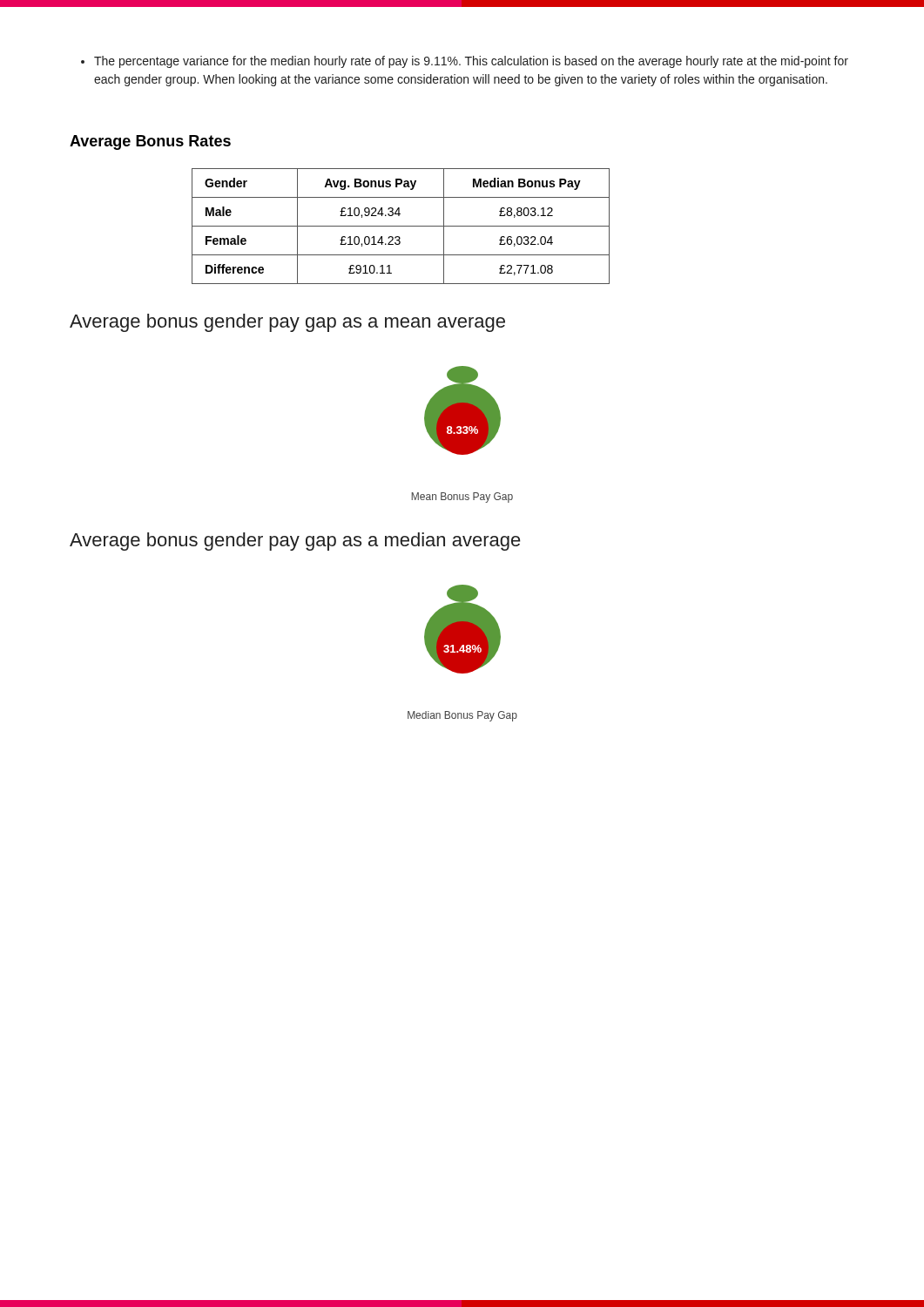Find the table that mentions "Median Bonus Pay"
This screenshot has height=1307, width=924.
(523, 226)
